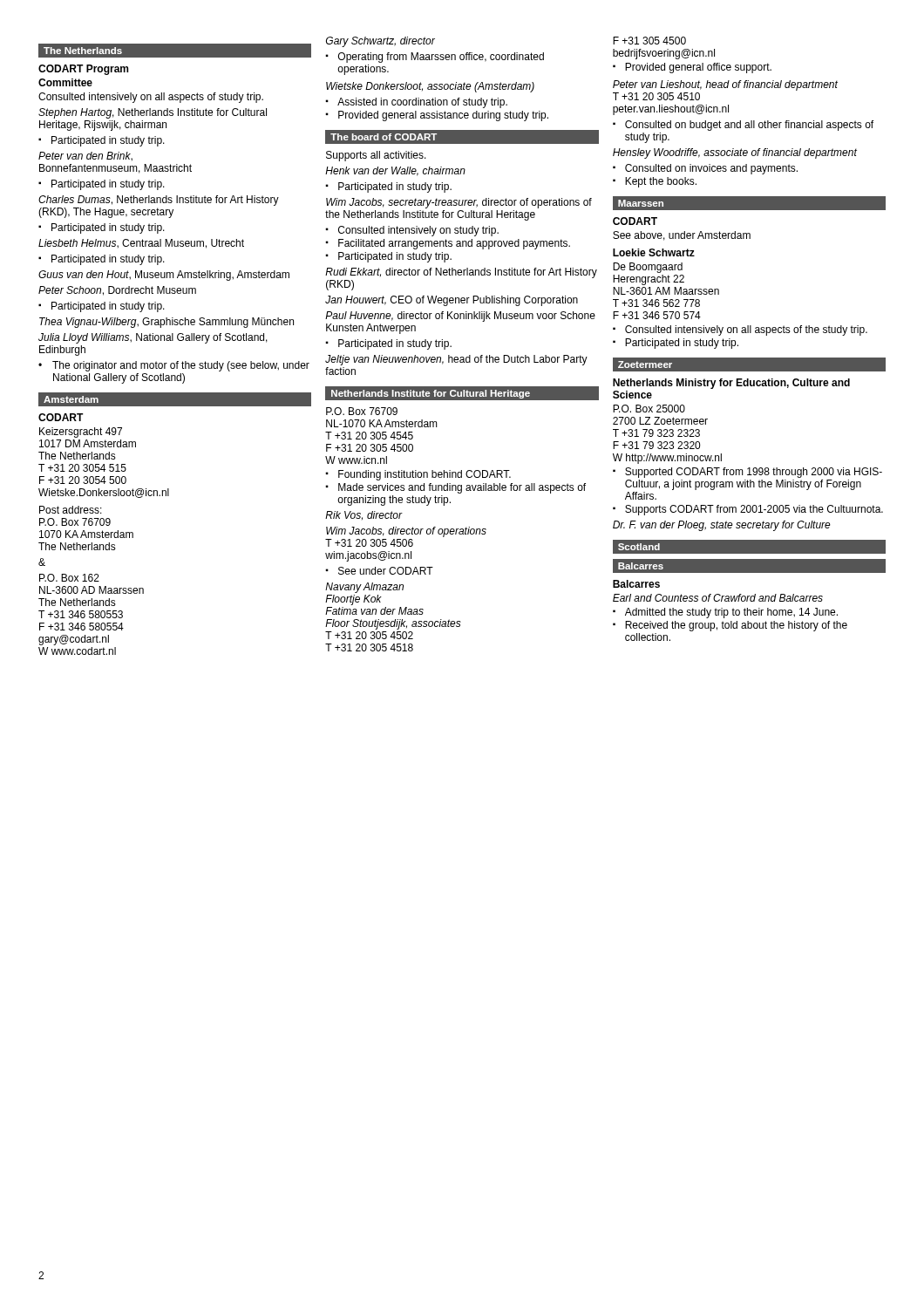The height and width of the screenshot is (1308, 924).
Task: Point to "Peter Schoon, Dordrecht Museum"
Action: pyautogui.click(x=175, y=290)
